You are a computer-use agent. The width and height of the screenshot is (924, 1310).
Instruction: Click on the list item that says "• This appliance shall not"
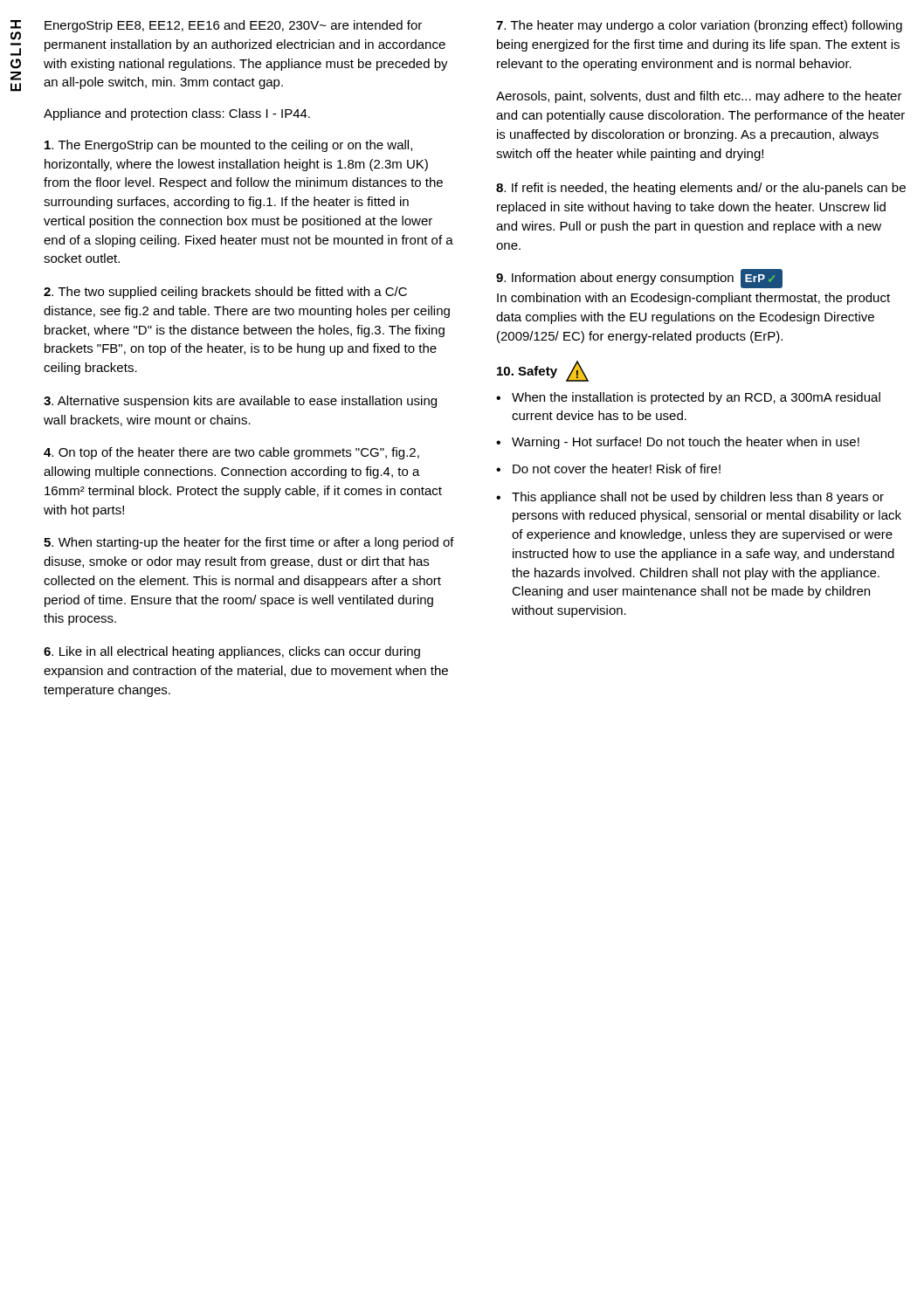[701, 553]
